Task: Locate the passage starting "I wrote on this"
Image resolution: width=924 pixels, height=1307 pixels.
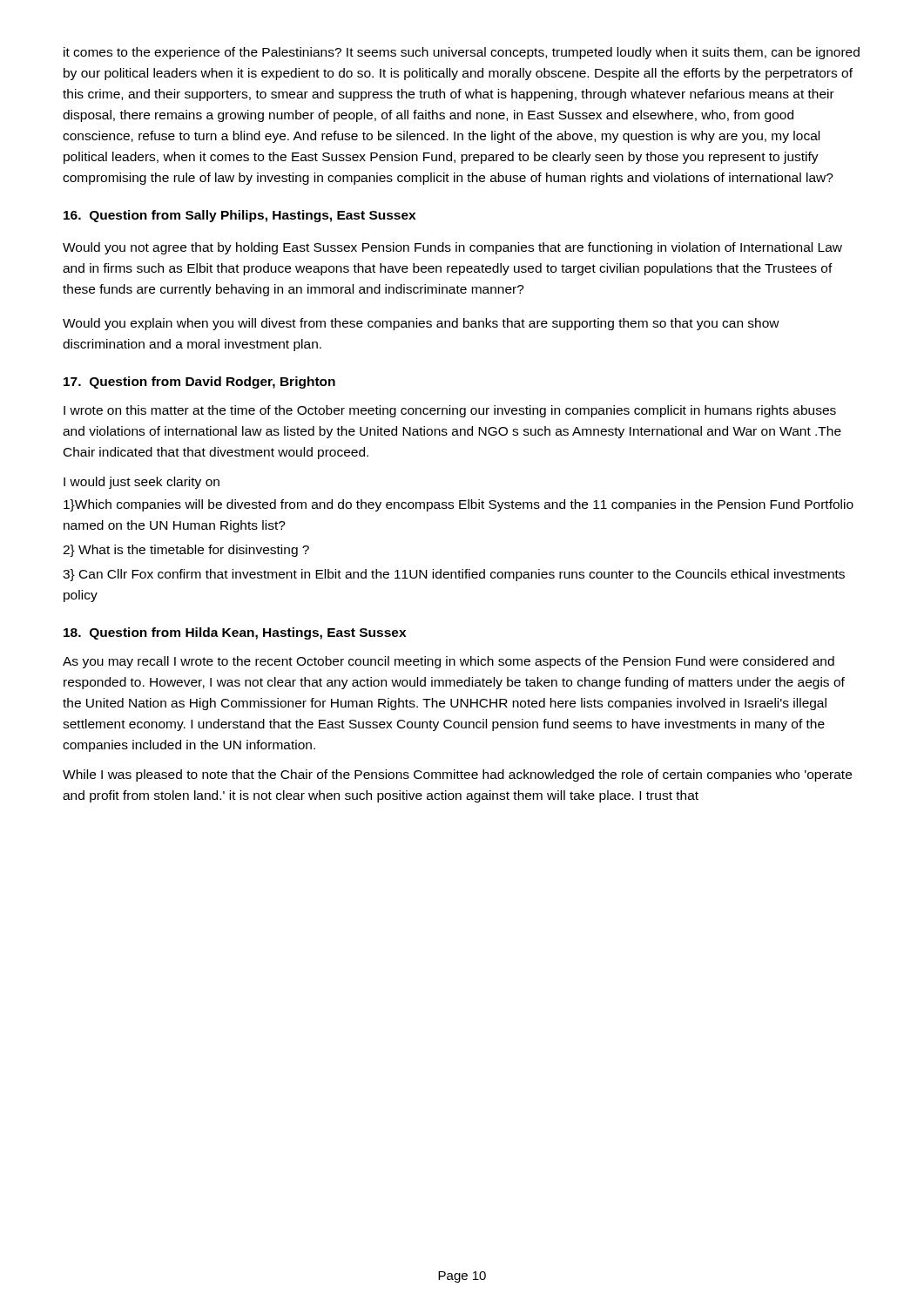Action: pyautogui.click(x=452, y=431)
